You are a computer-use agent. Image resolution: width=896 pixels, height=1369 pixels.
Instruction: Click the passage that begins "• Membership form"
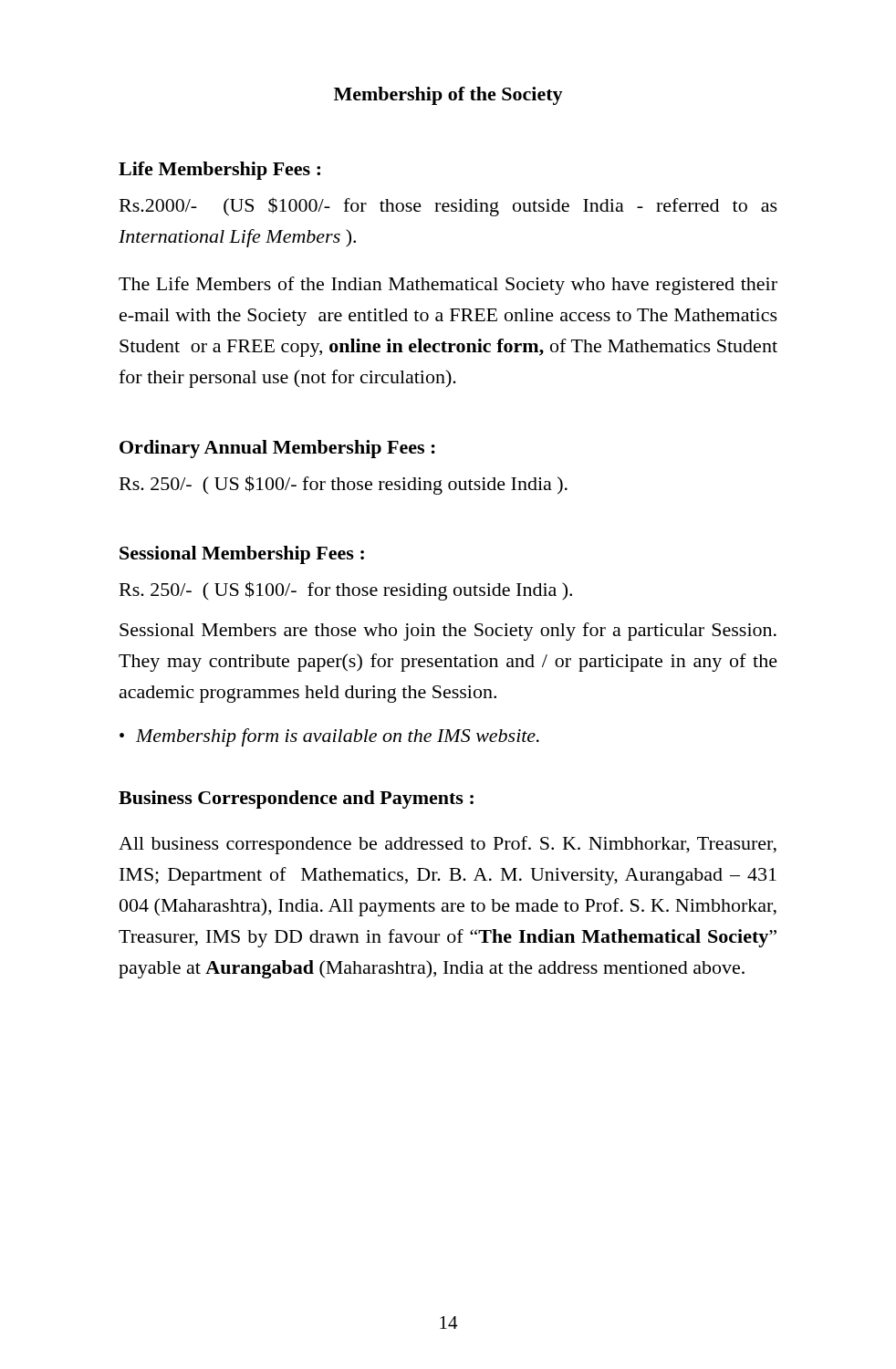pos(330,736)
